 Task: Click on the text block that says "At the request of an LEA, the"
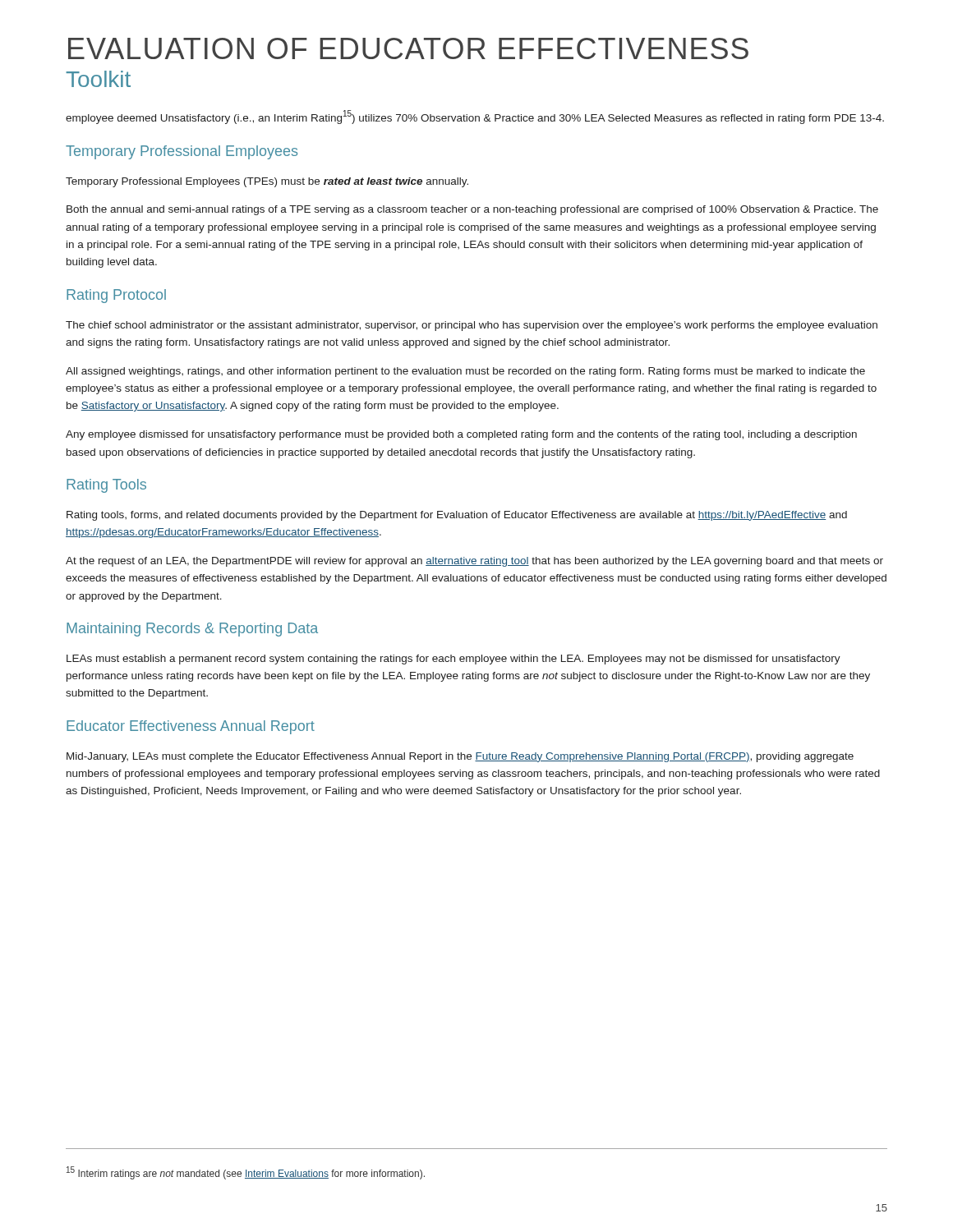point(476,578)
